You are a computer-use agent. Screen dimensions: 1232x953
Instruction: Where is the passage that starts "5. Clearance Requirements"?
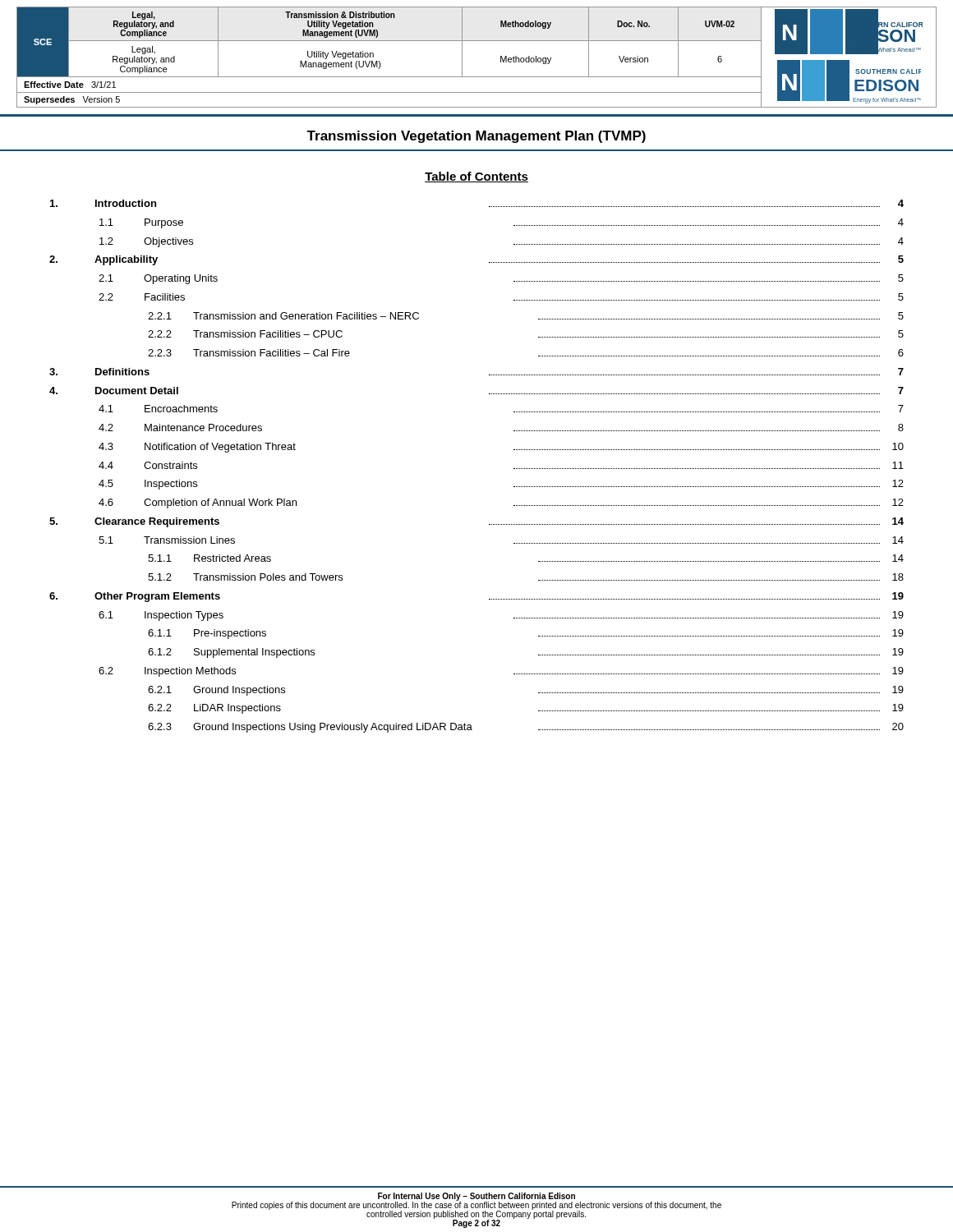click(x=155, y=523)
